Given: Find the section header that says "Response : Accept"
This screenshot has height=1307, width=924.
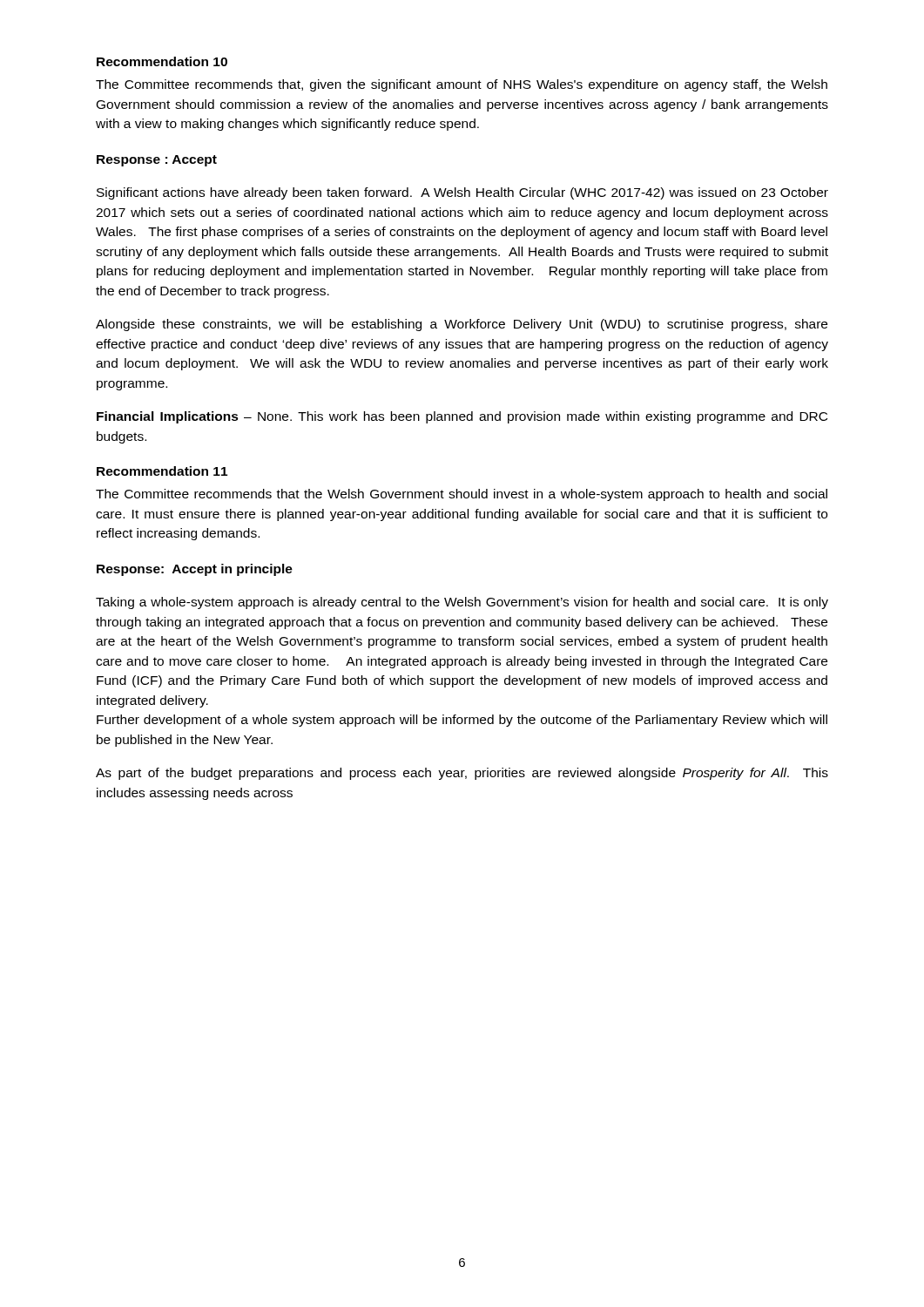Looking at the screenshot, I should (x=156, y=159).
